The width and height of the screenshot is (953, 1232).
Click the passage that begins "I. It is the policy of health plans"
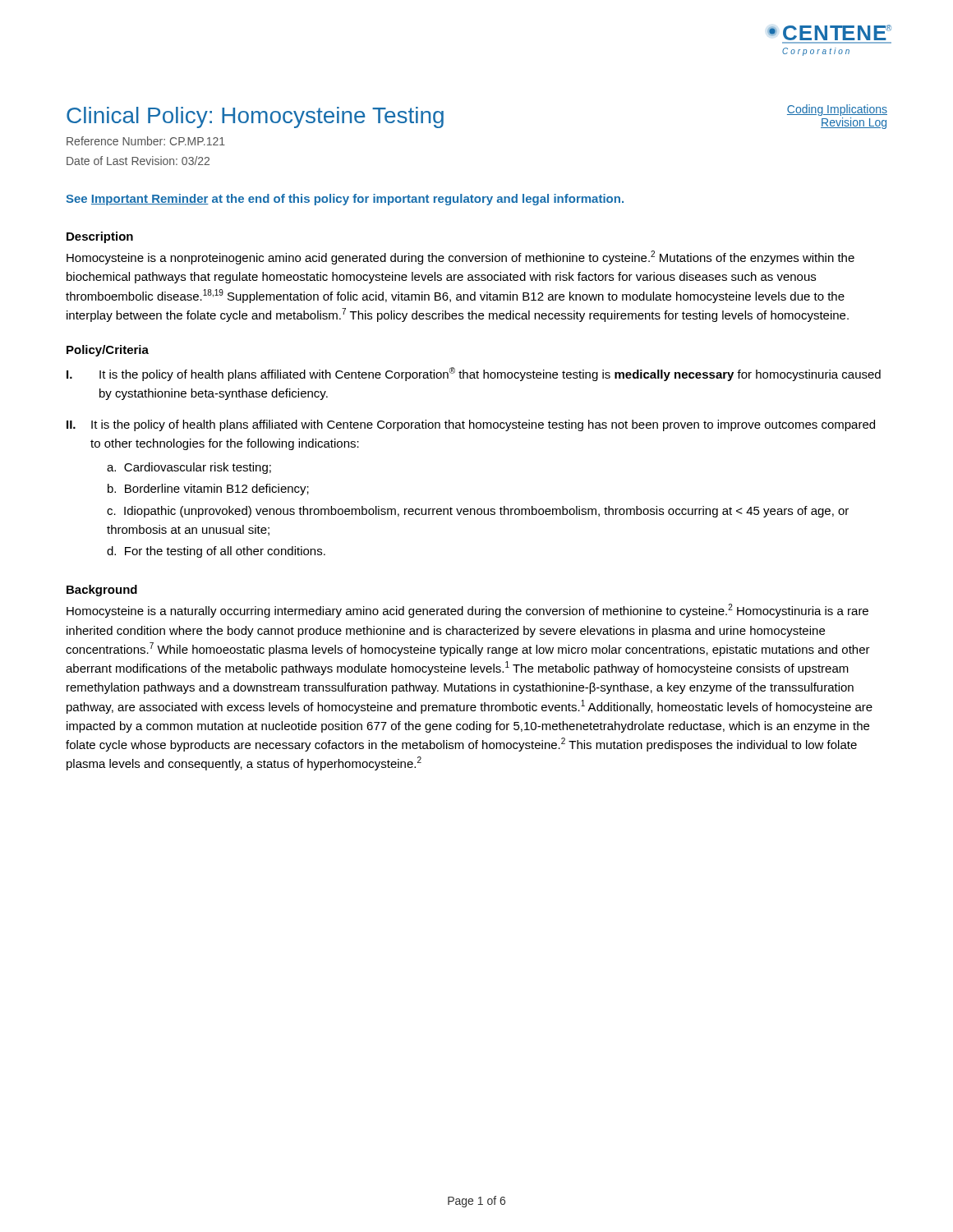pos(476,384)
